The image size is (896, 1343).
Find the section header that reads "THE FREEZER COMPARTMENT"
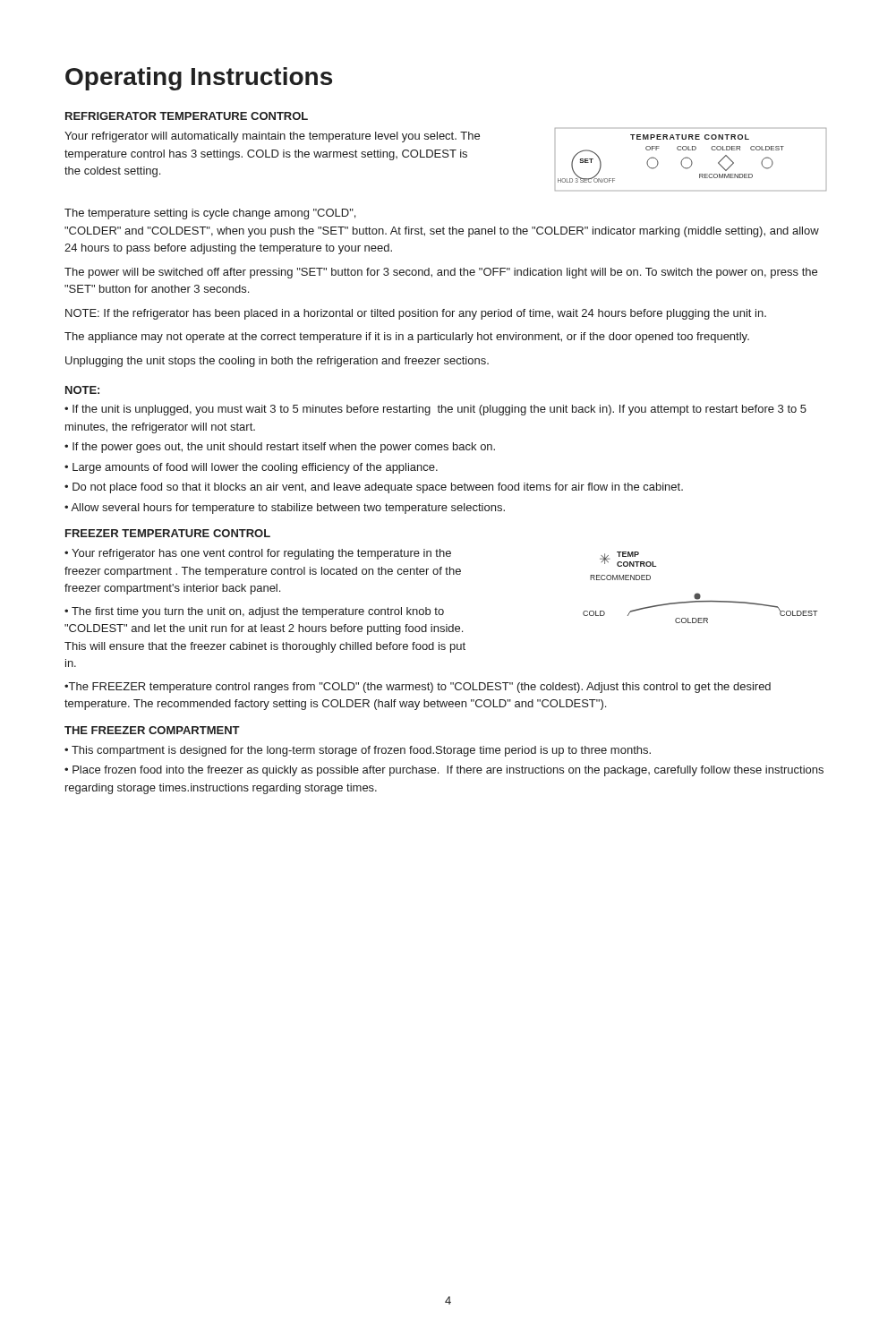pyautogui.click(x=152, y=730)
